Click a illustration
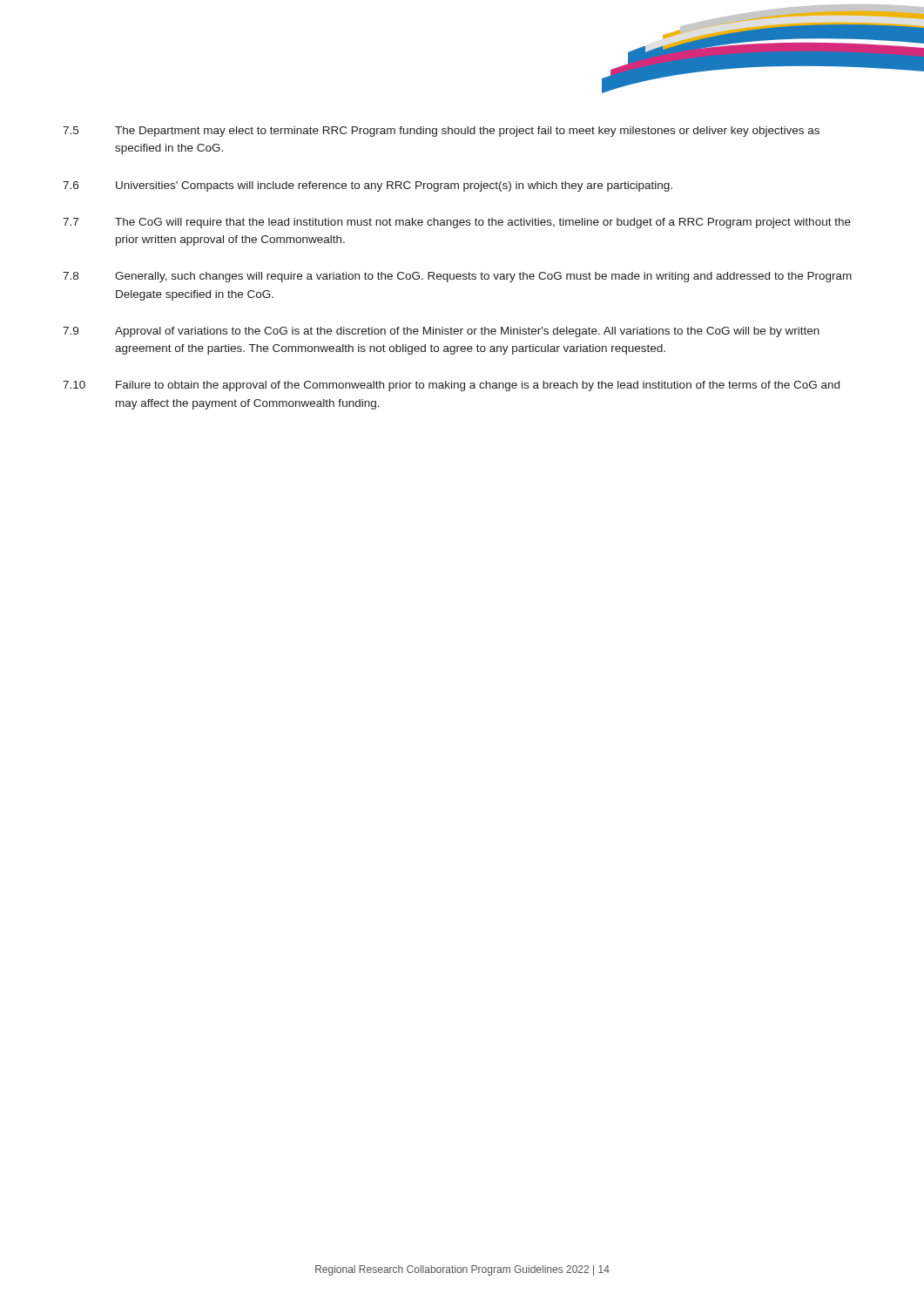Viewport: 924px width, 1307px height. 741,57
